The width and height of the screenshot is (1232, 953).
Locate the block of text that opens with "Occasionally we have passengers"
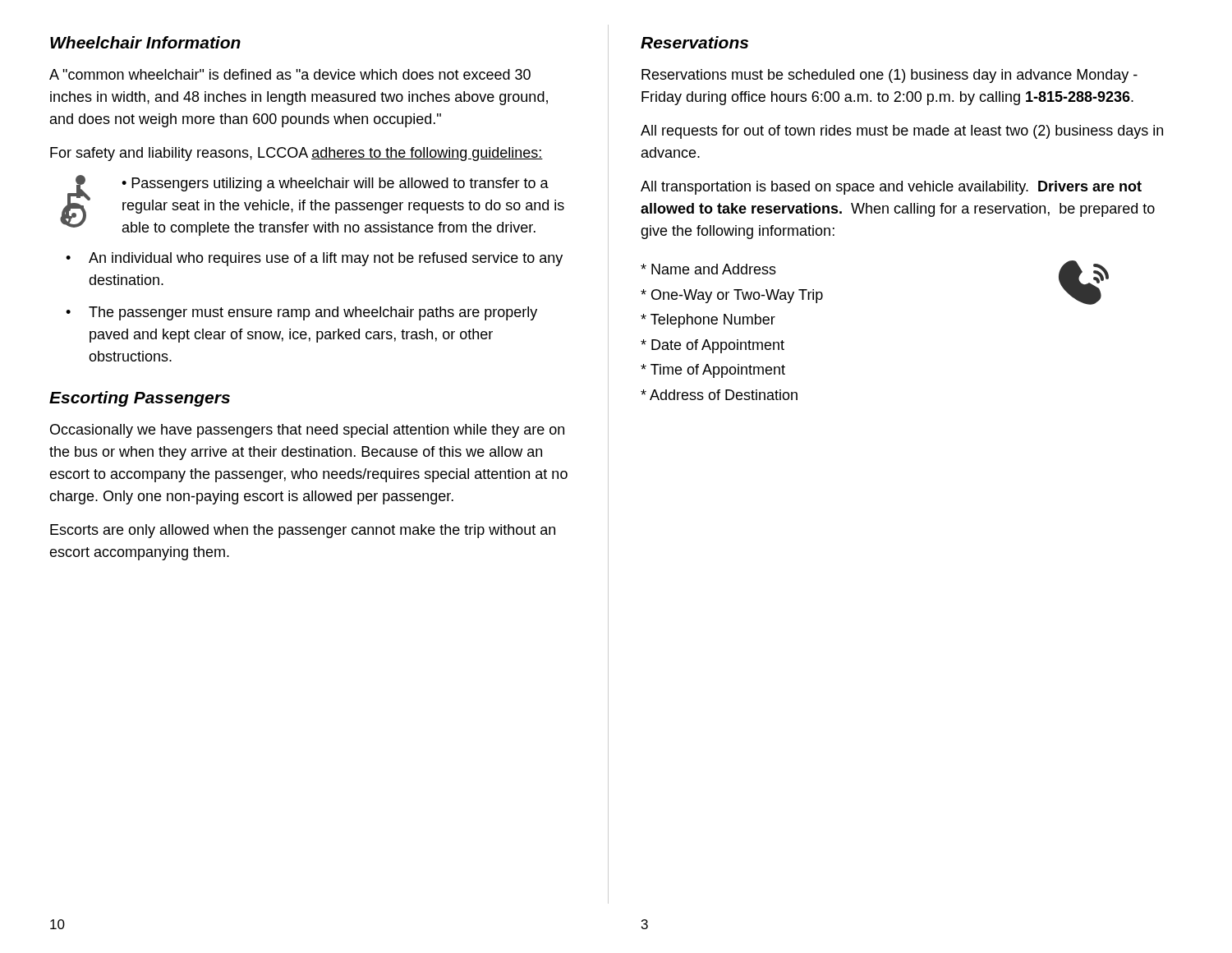click(x=309, y=463)
